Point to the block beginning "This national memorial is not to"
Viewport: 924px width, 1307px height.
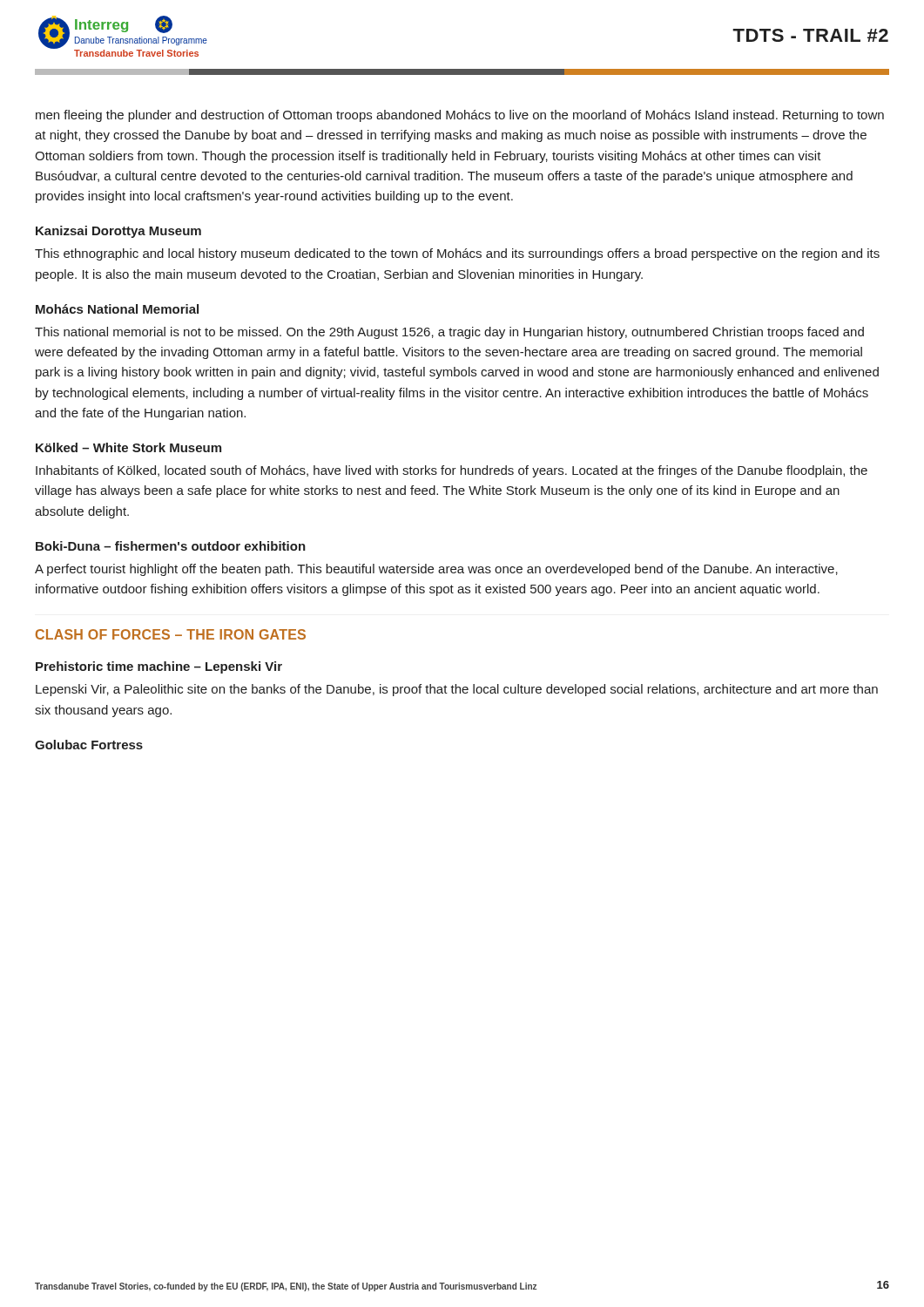point(457,372)
